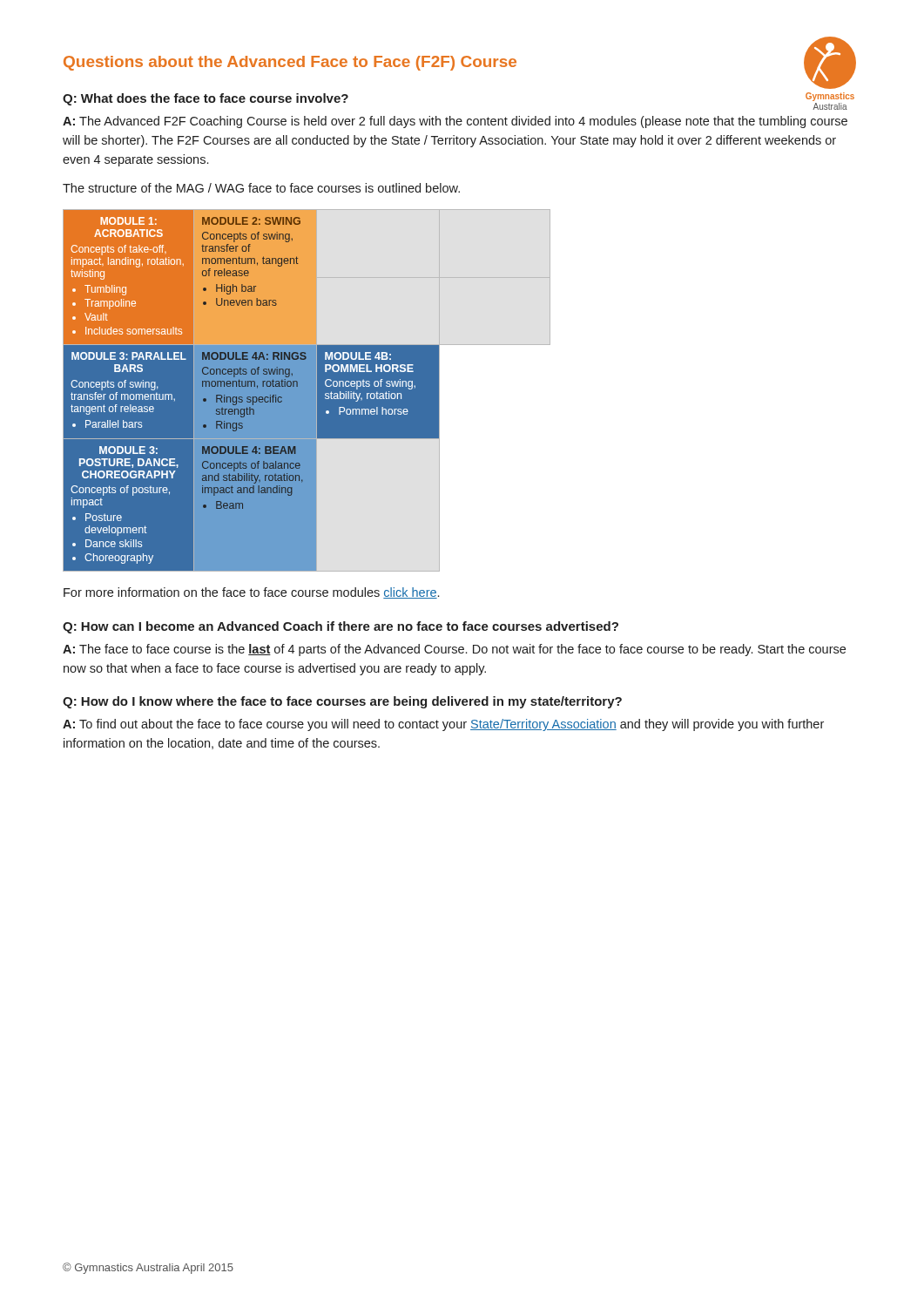Navigate to the text block starting "Q: What does the face to face course"
This screenshot has height=1307, width=924.
209,99
